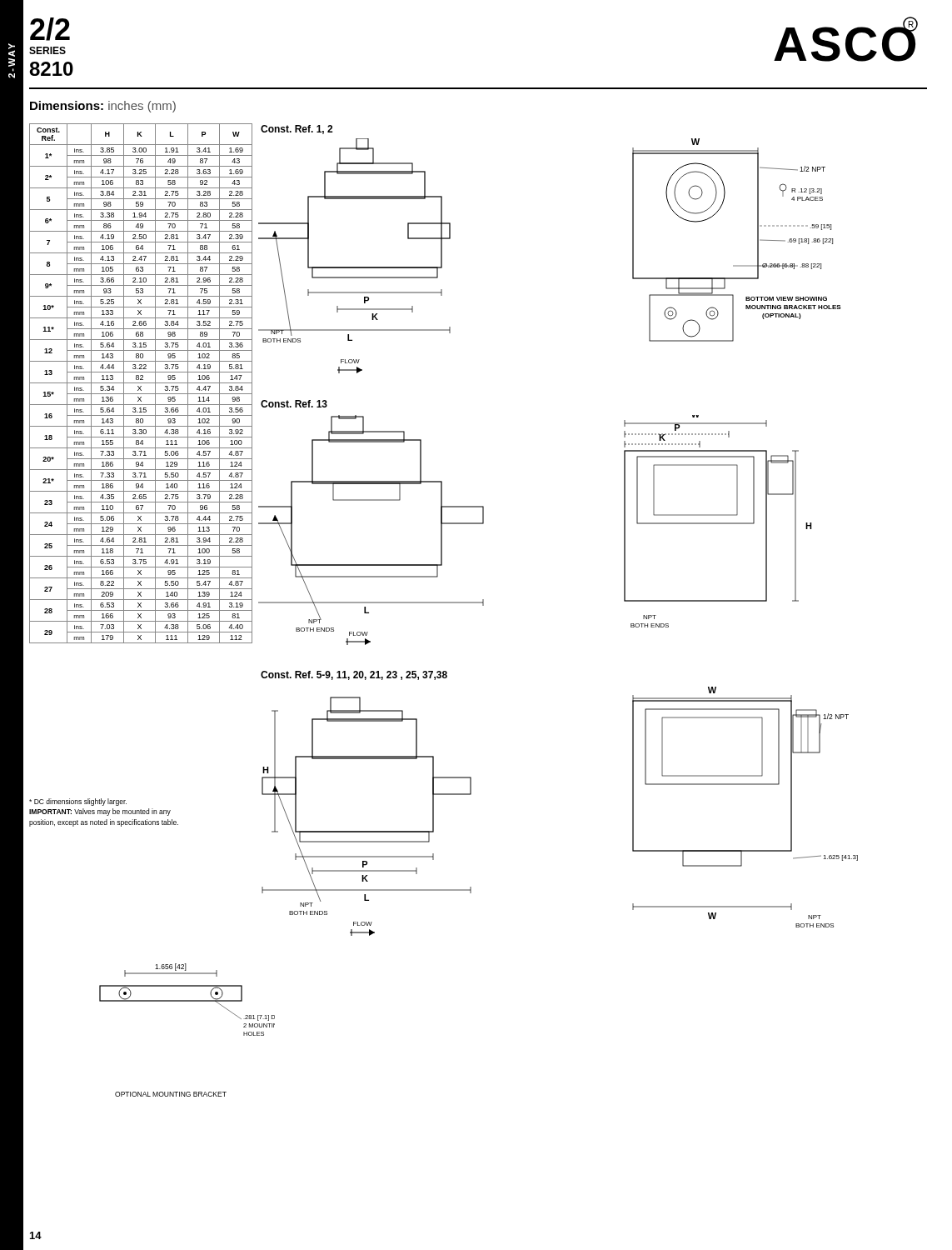
Task: Locate the footnote containing "DC dimensions slightly larger. IMPORTANT: Valves"
Action: pos(104,812)
